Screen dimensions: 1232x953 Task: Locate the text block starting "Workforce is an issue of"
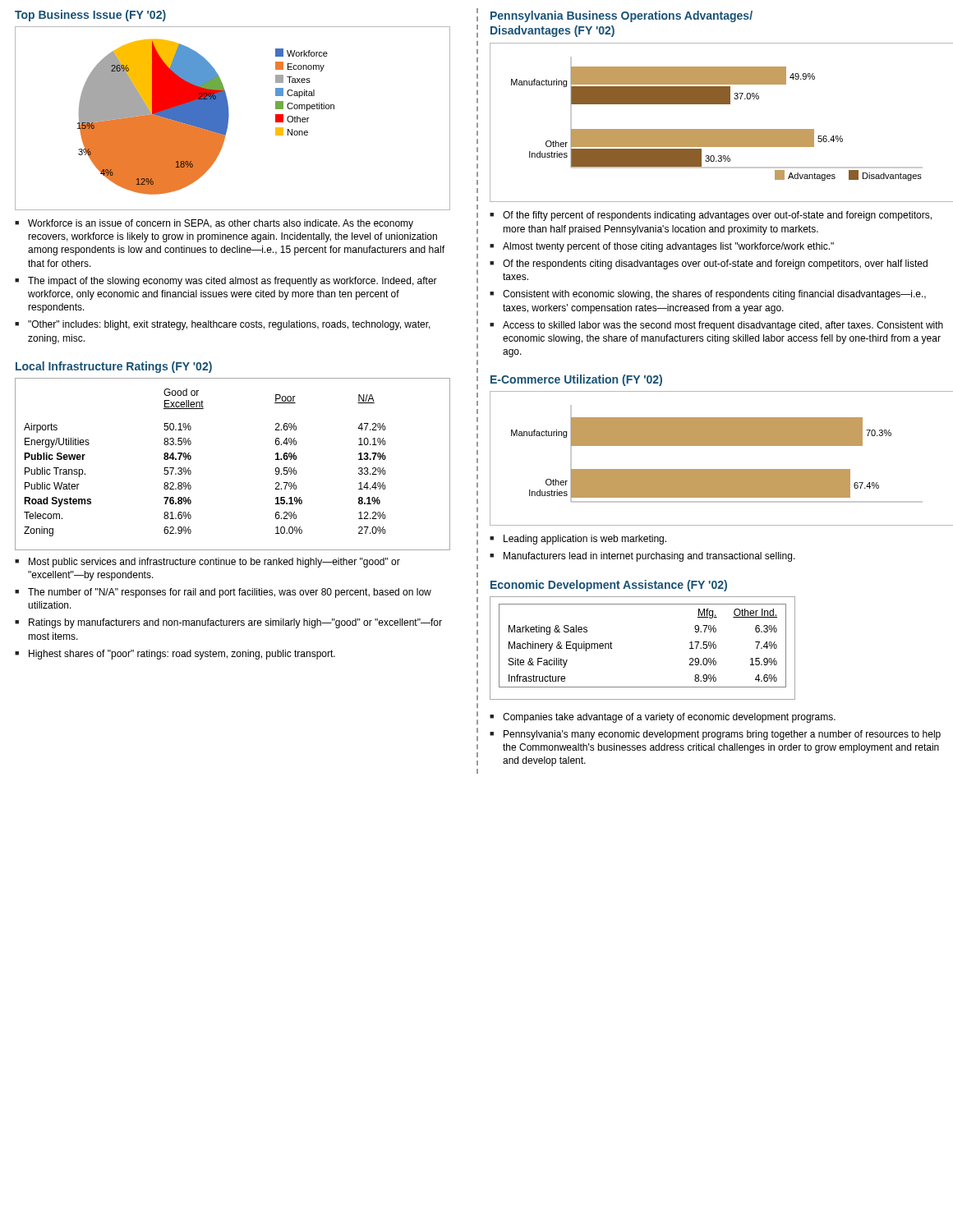pyautogui.click(x=236, y=243)
